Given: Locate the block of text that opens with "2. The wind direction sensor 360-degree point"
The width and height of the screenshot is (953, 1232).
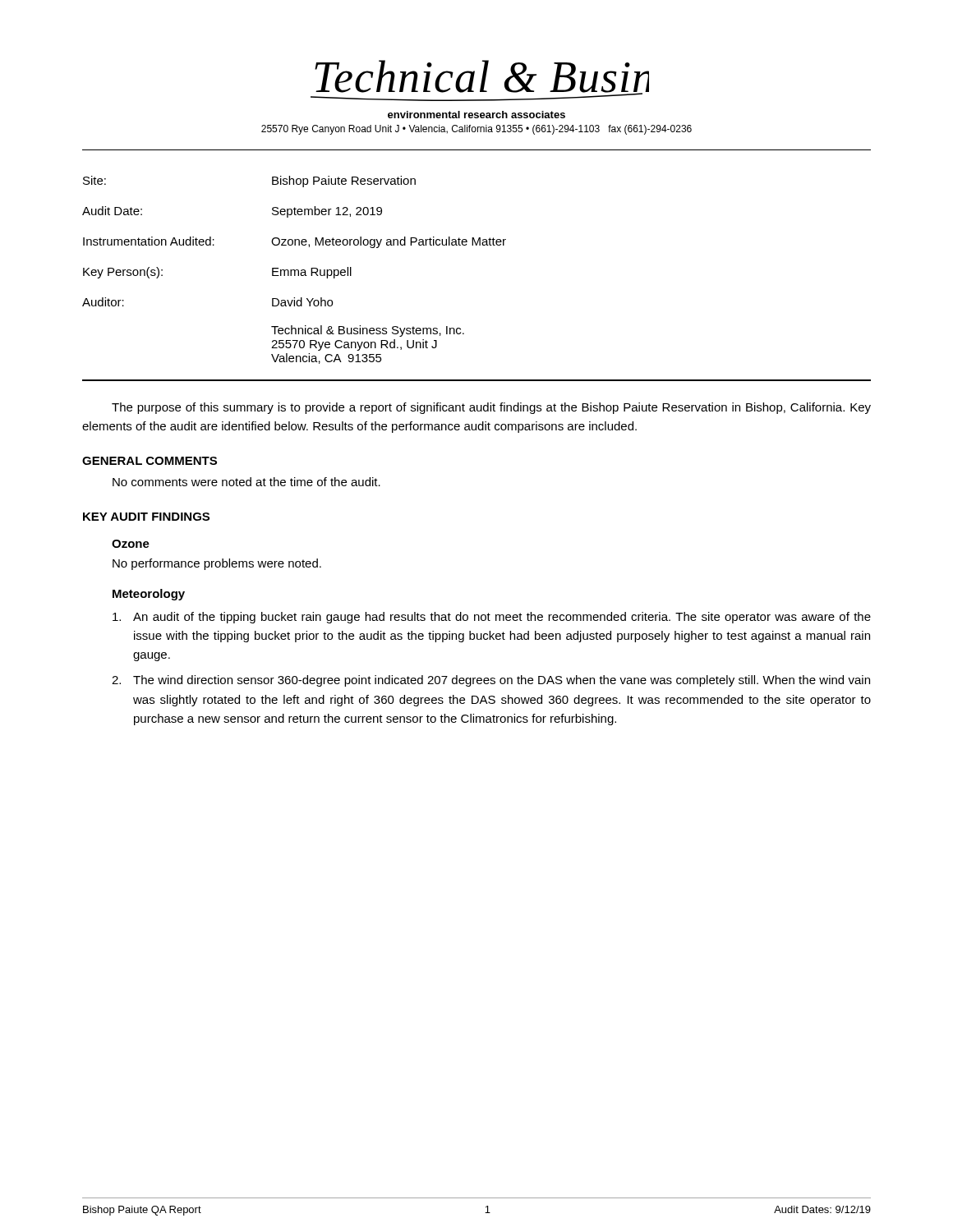Looking at the screenshot, I should pos(491,699).
